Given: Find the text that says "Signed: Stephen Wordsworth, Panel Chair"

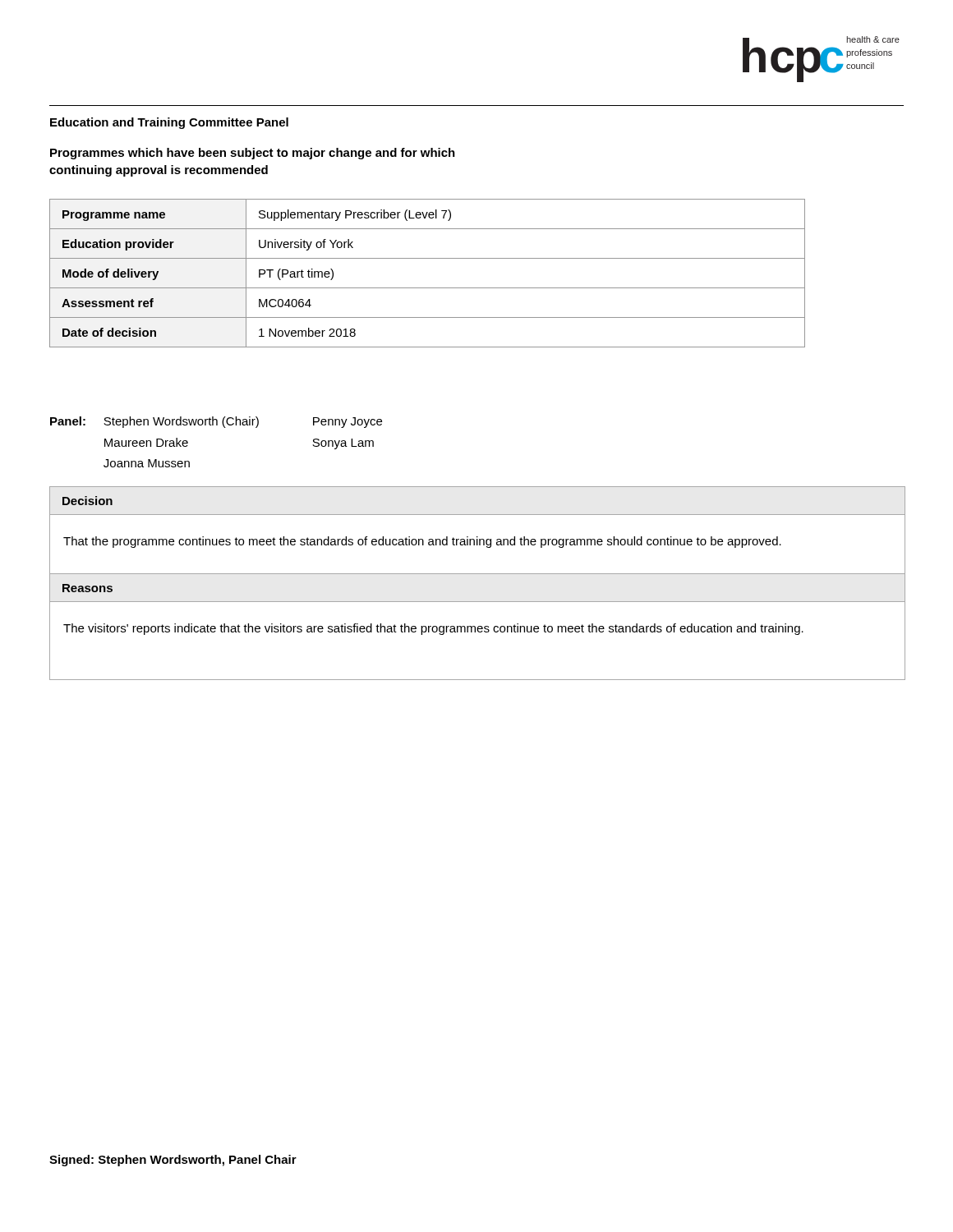Looking at the screenshot, I should pyautogui.click(x=173, y=1159).
